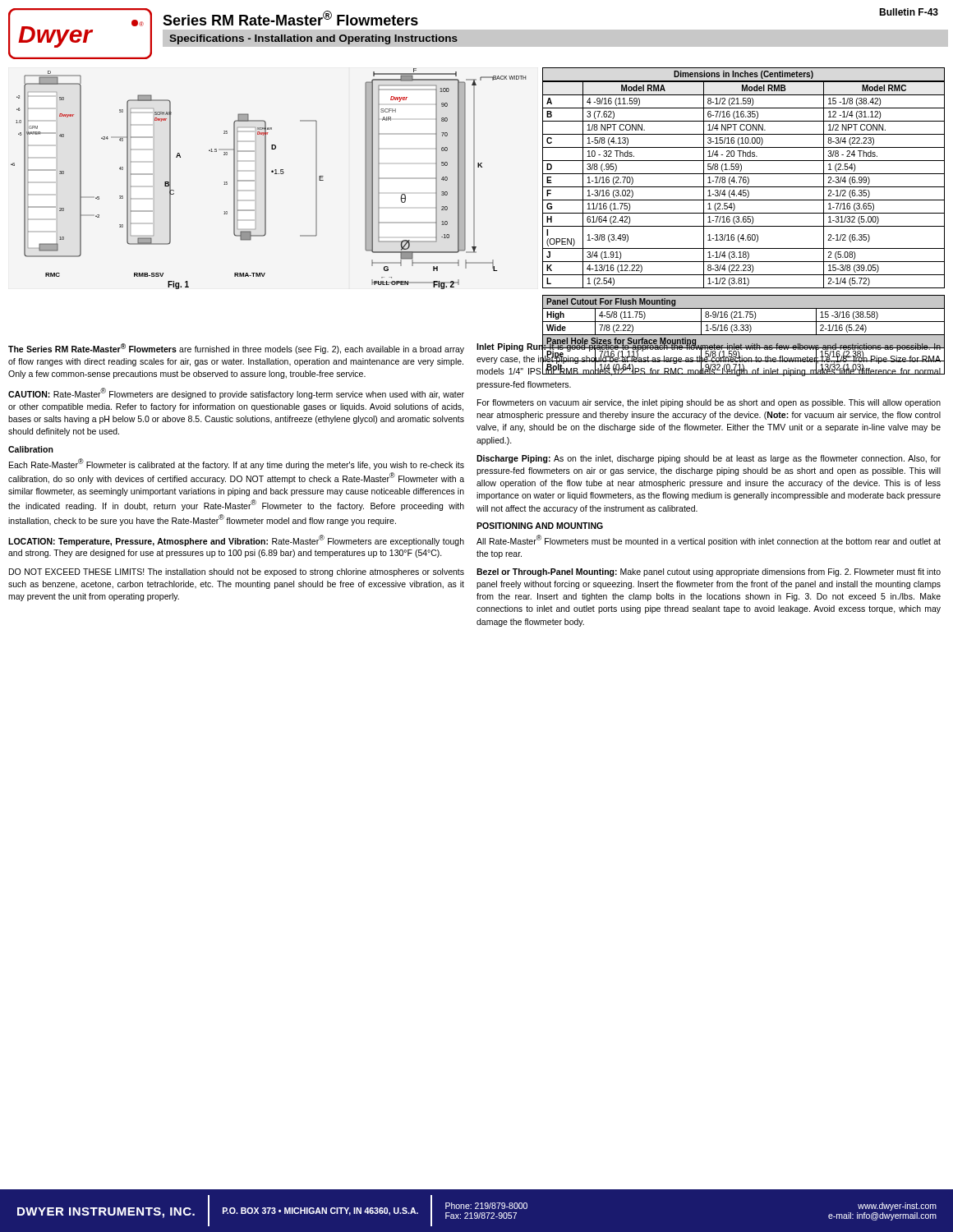953x1232 pixels.
Task: Find the element starting "Specifications - Installation"
Action: (x=313, y=38)
